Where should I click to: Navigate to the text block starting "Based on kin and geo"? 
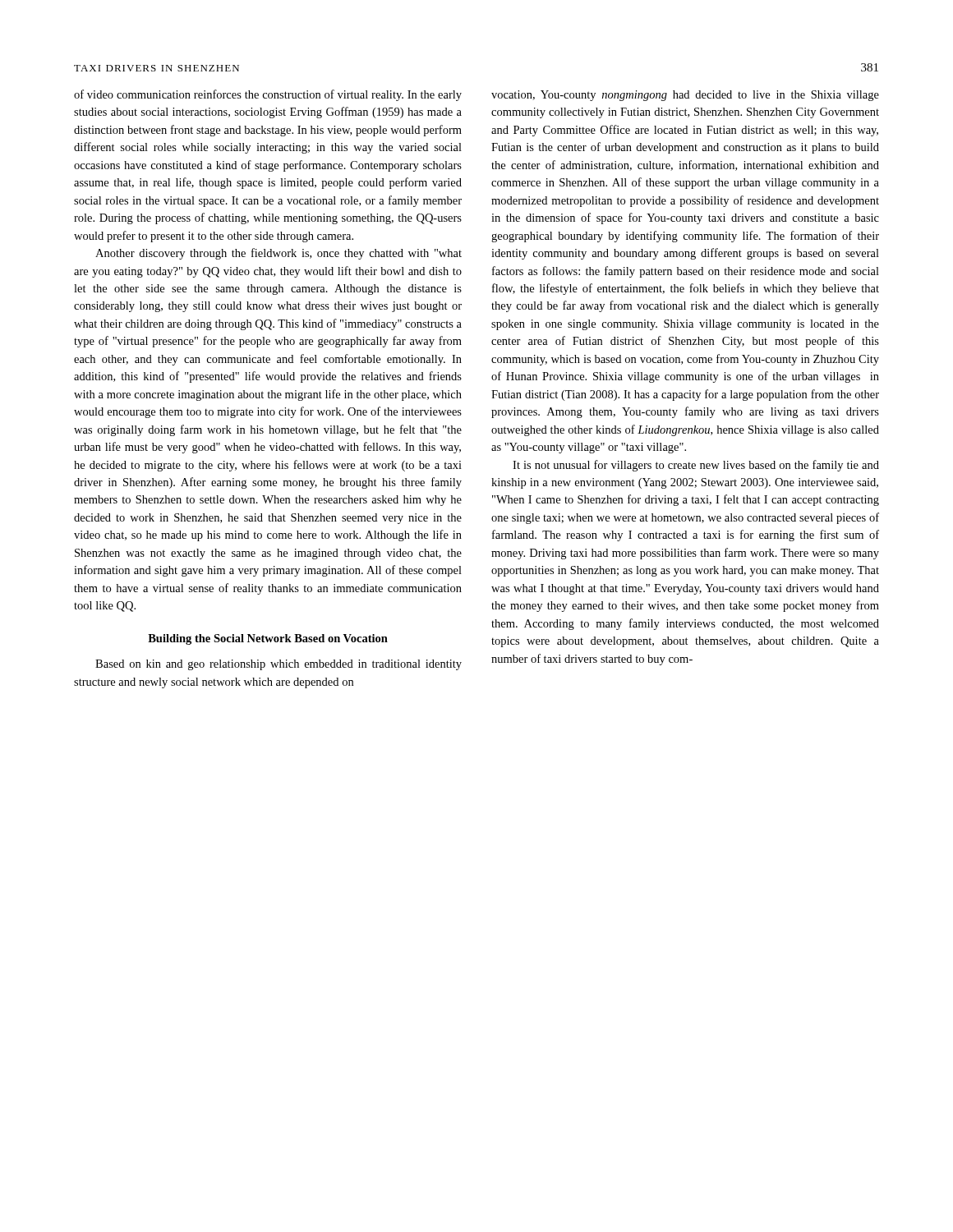click(268, 673)
